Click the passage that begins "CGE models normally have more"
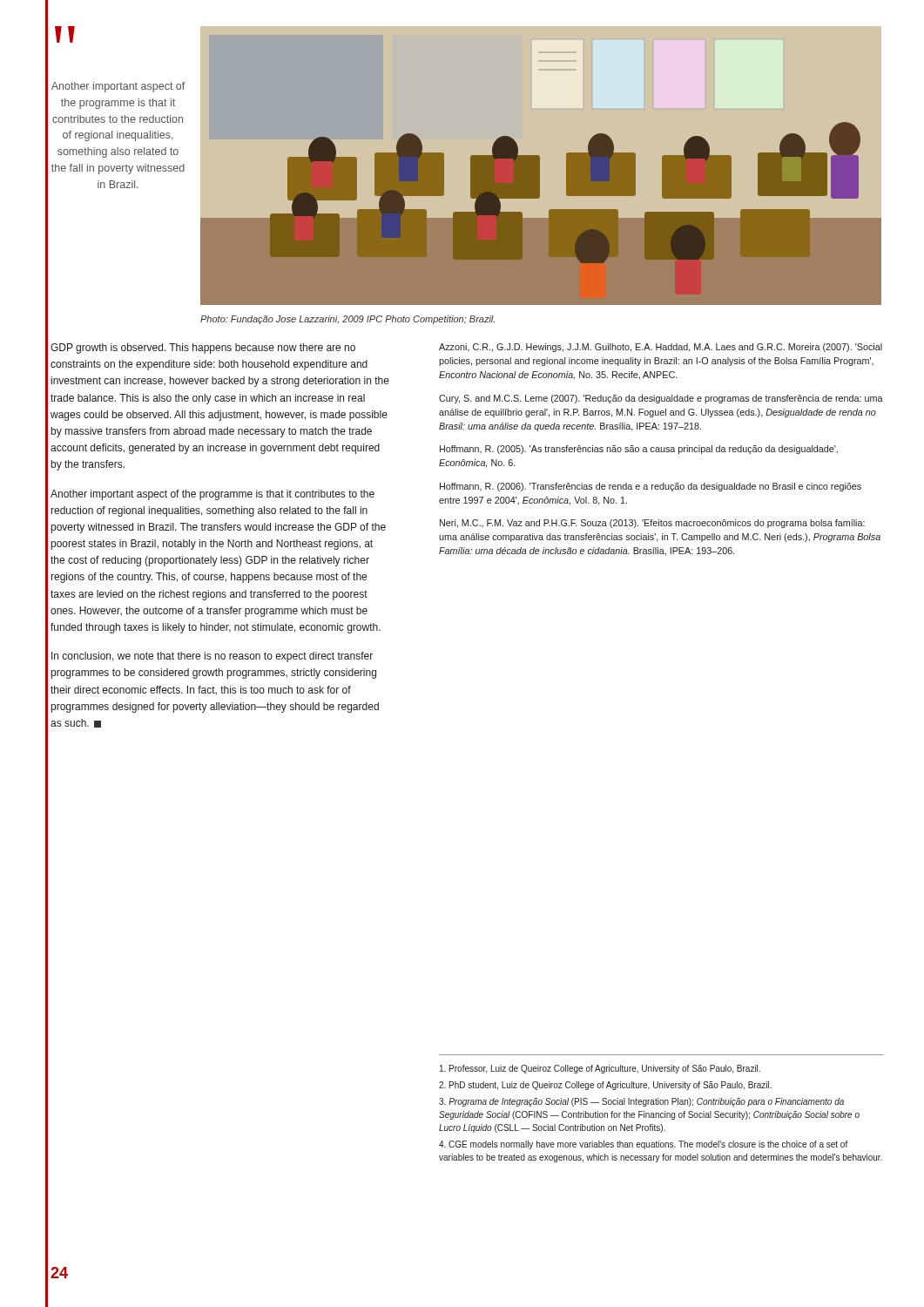The image size is (924, 1307). click(x=661, y=1151)
